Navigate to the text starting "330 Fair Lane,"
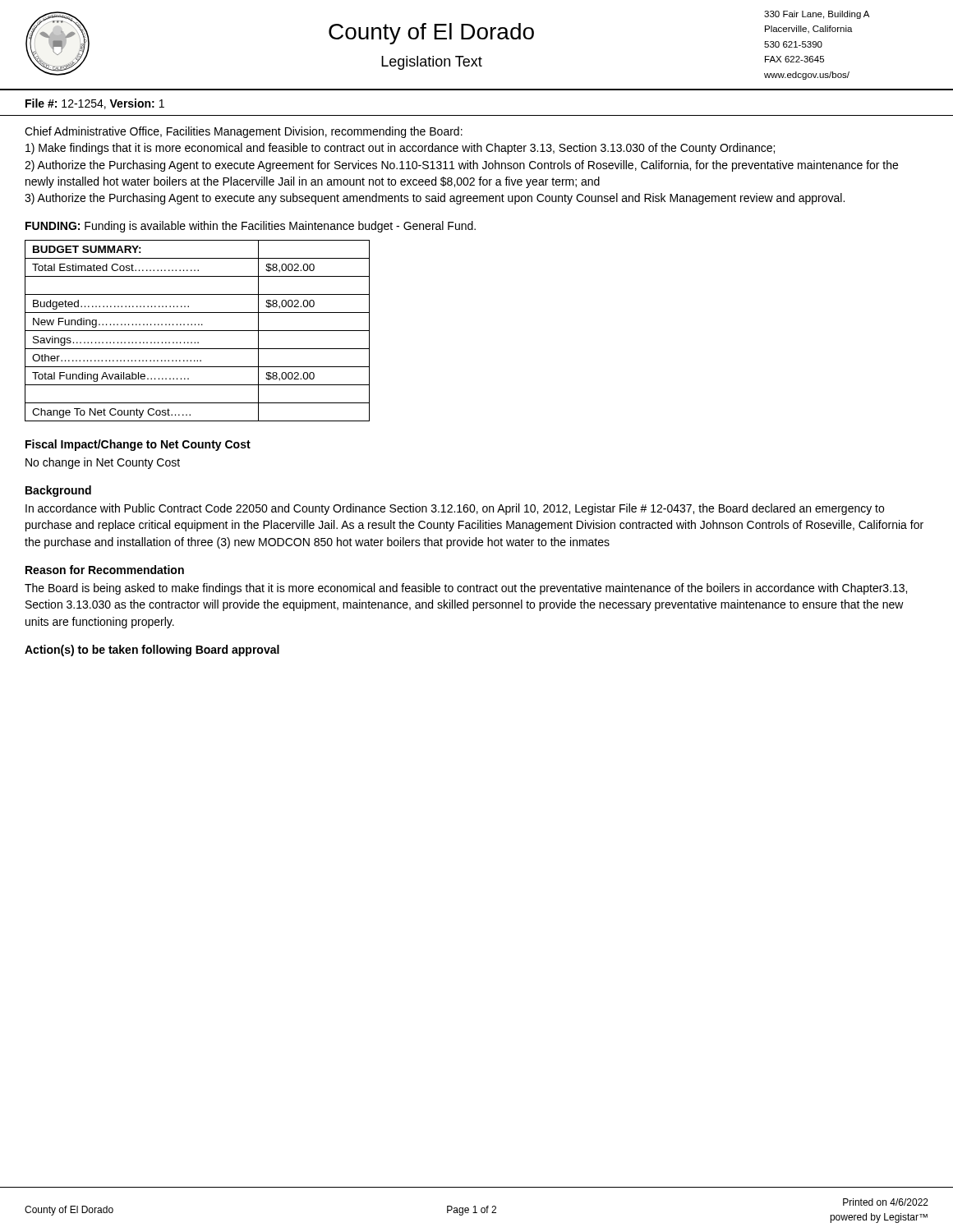The width and height of the screenshot is (953, 1232). pos(817,44)
